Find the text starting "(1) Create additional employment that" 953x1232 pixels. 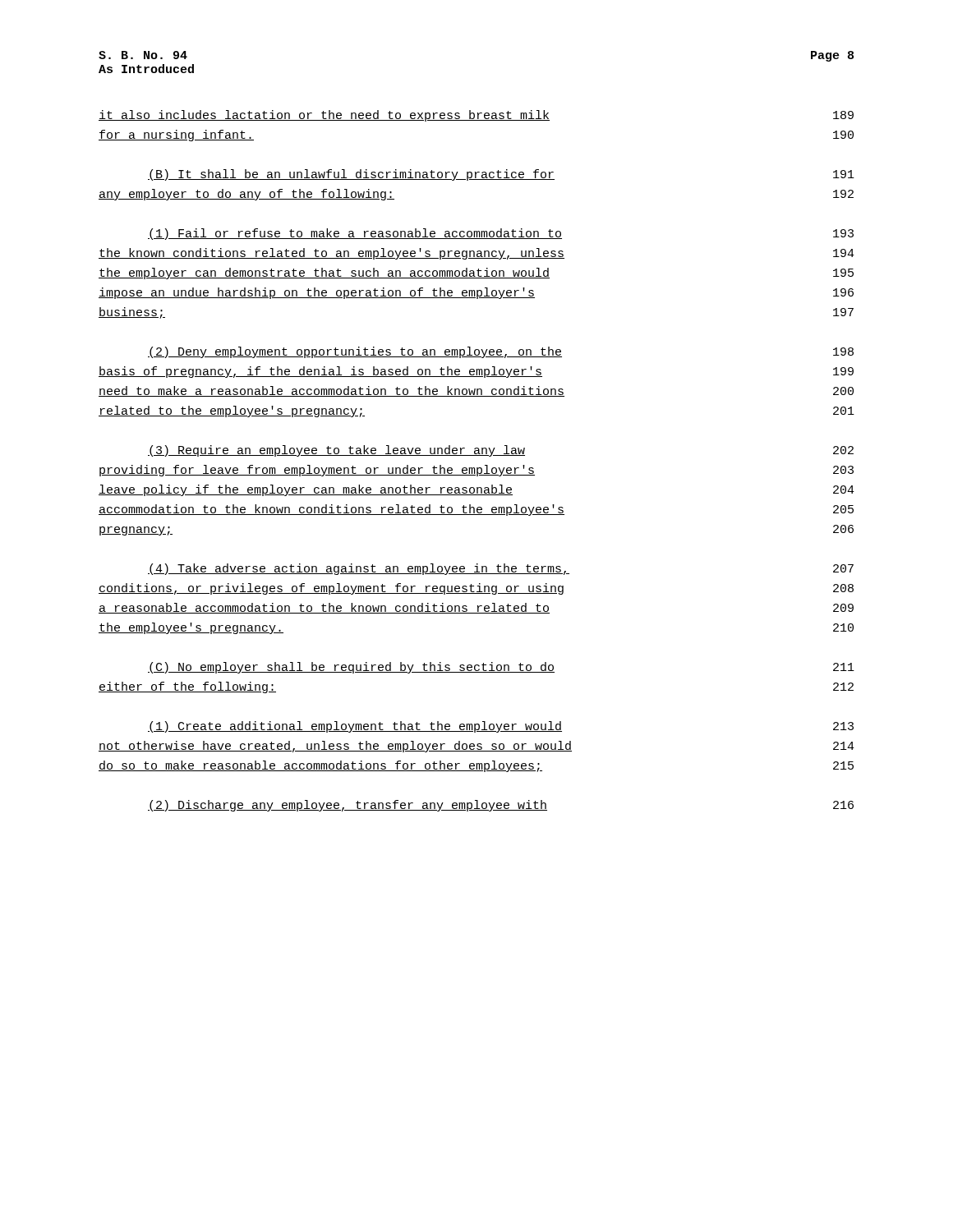tap(476, 747)
